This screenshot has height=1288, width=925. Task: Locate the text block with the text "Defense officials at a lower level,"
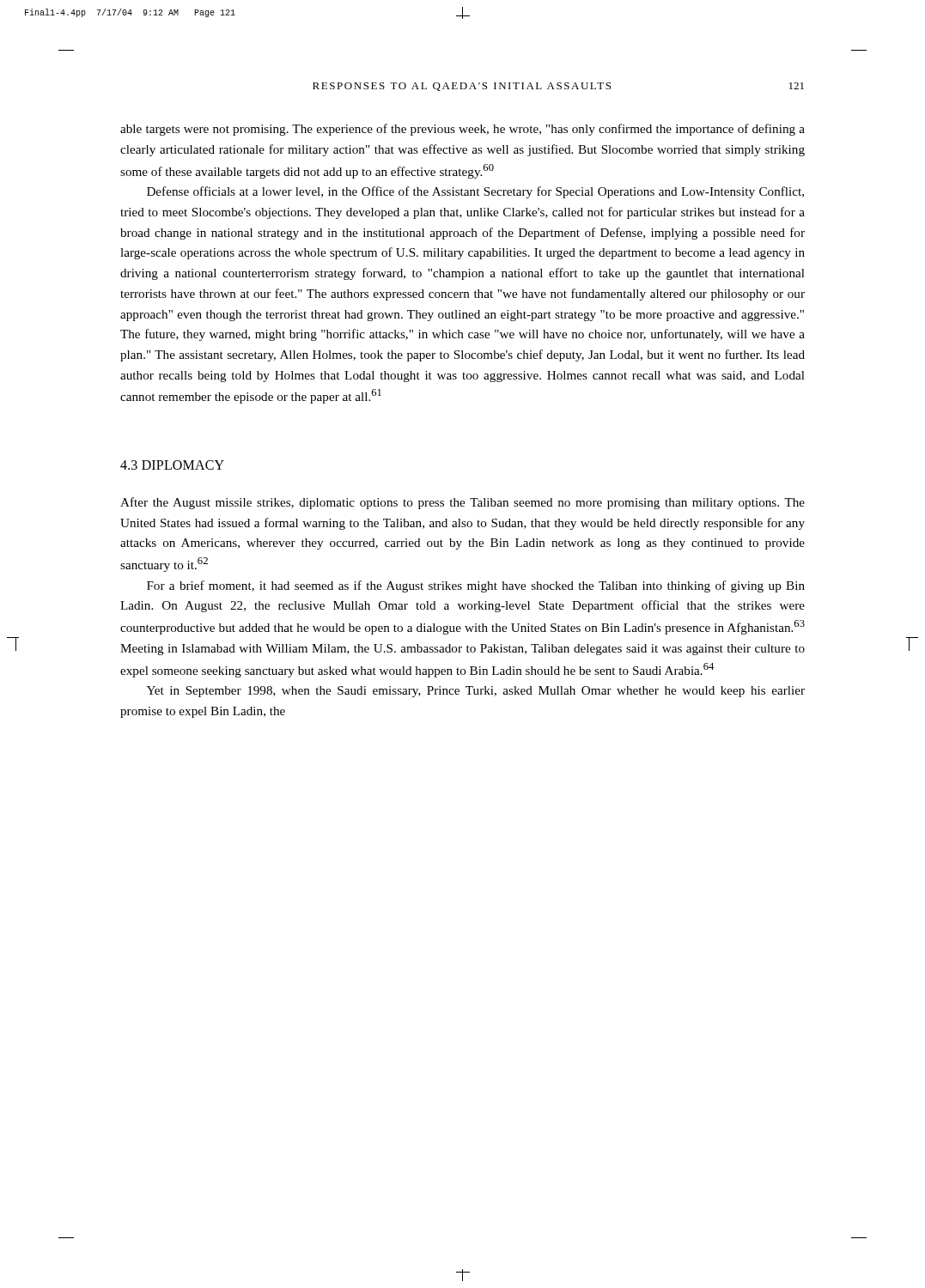point(462,294)
